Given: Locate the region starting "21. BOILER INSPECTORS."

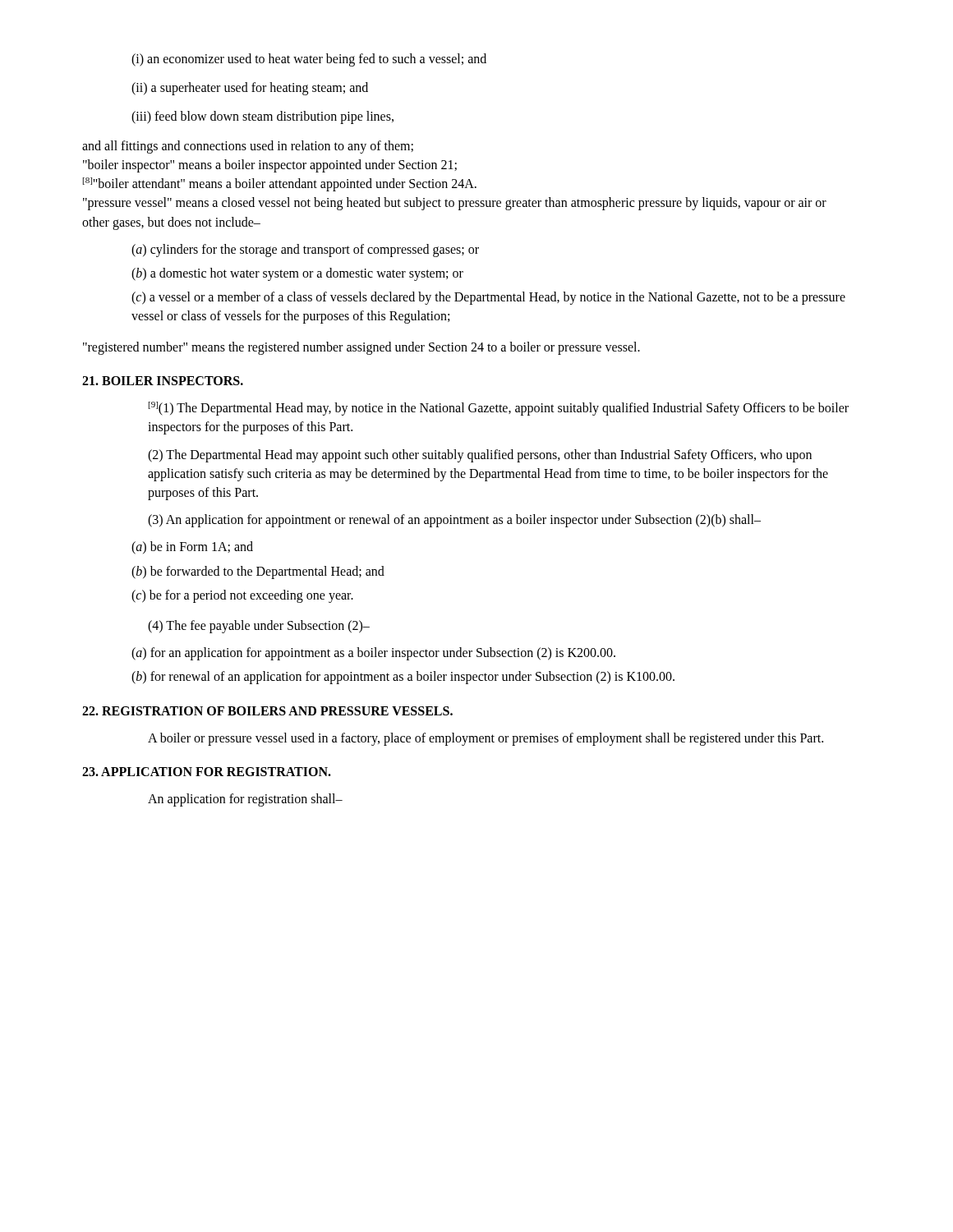Looking at the screenshot, I should click(163, 381).
